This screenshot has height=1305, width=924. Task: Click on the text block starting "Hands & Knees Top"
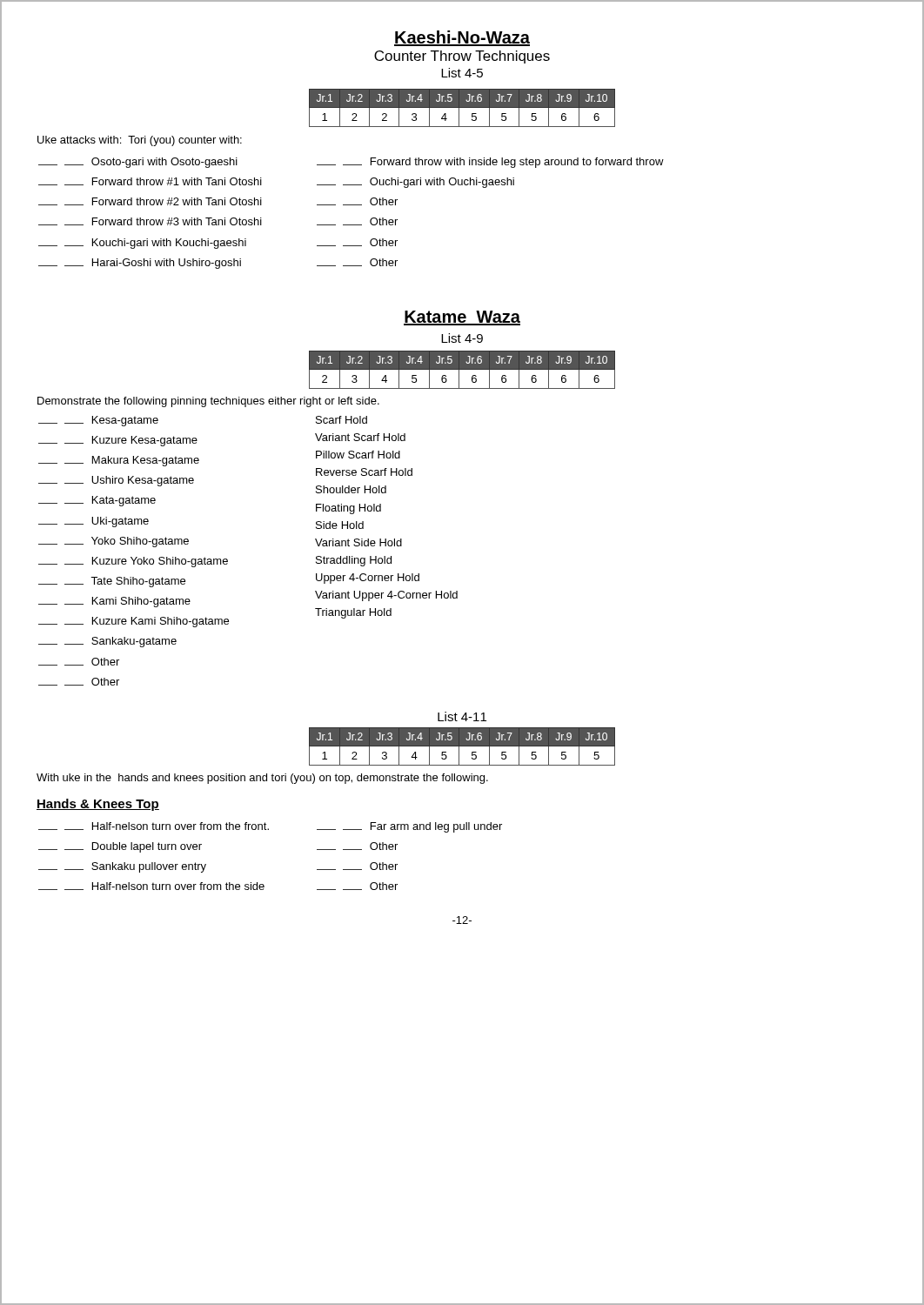pos(98,803)
